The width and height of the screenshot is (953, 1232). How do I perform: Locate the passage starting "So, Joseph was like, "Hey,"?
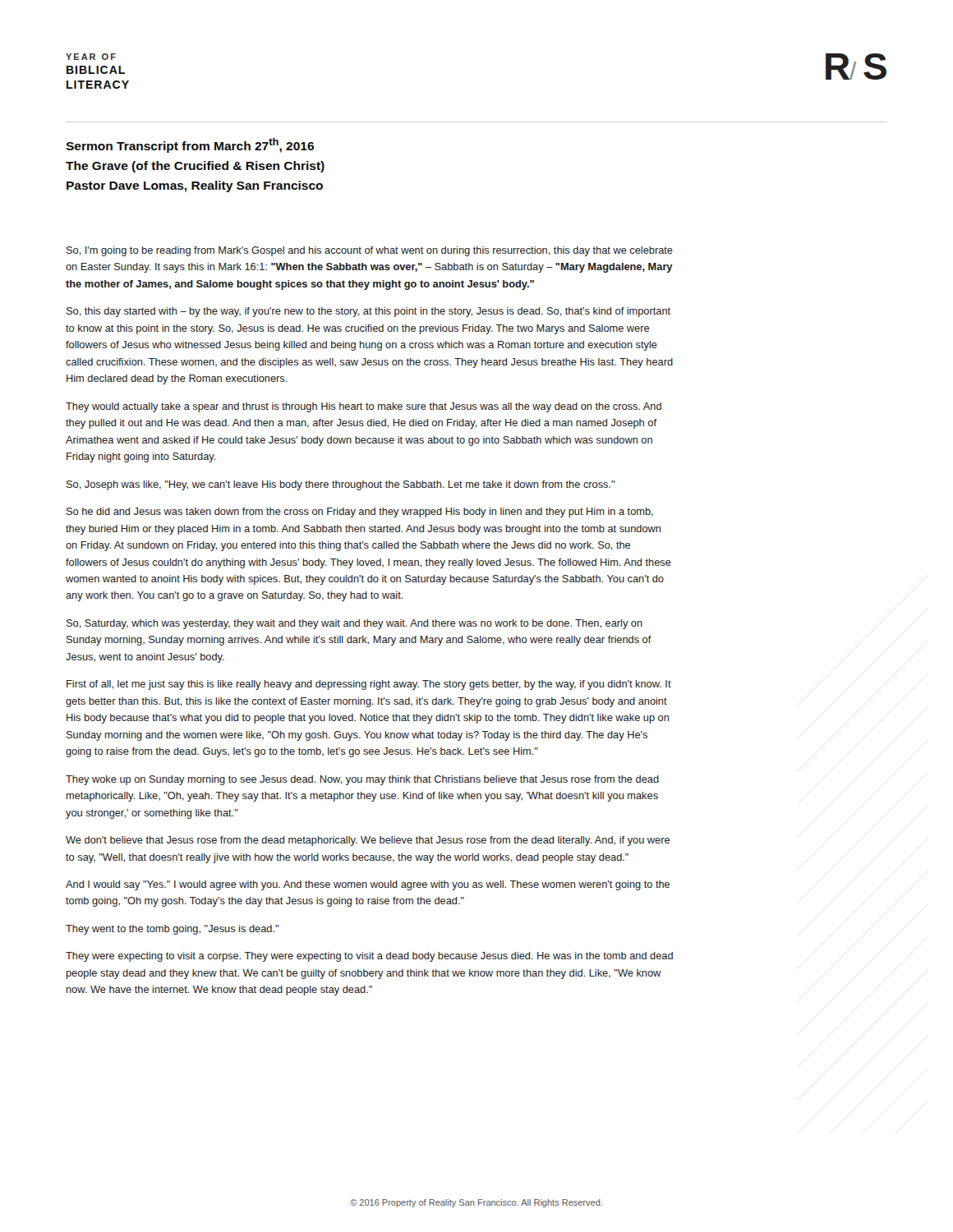click(x=340, y=484)
